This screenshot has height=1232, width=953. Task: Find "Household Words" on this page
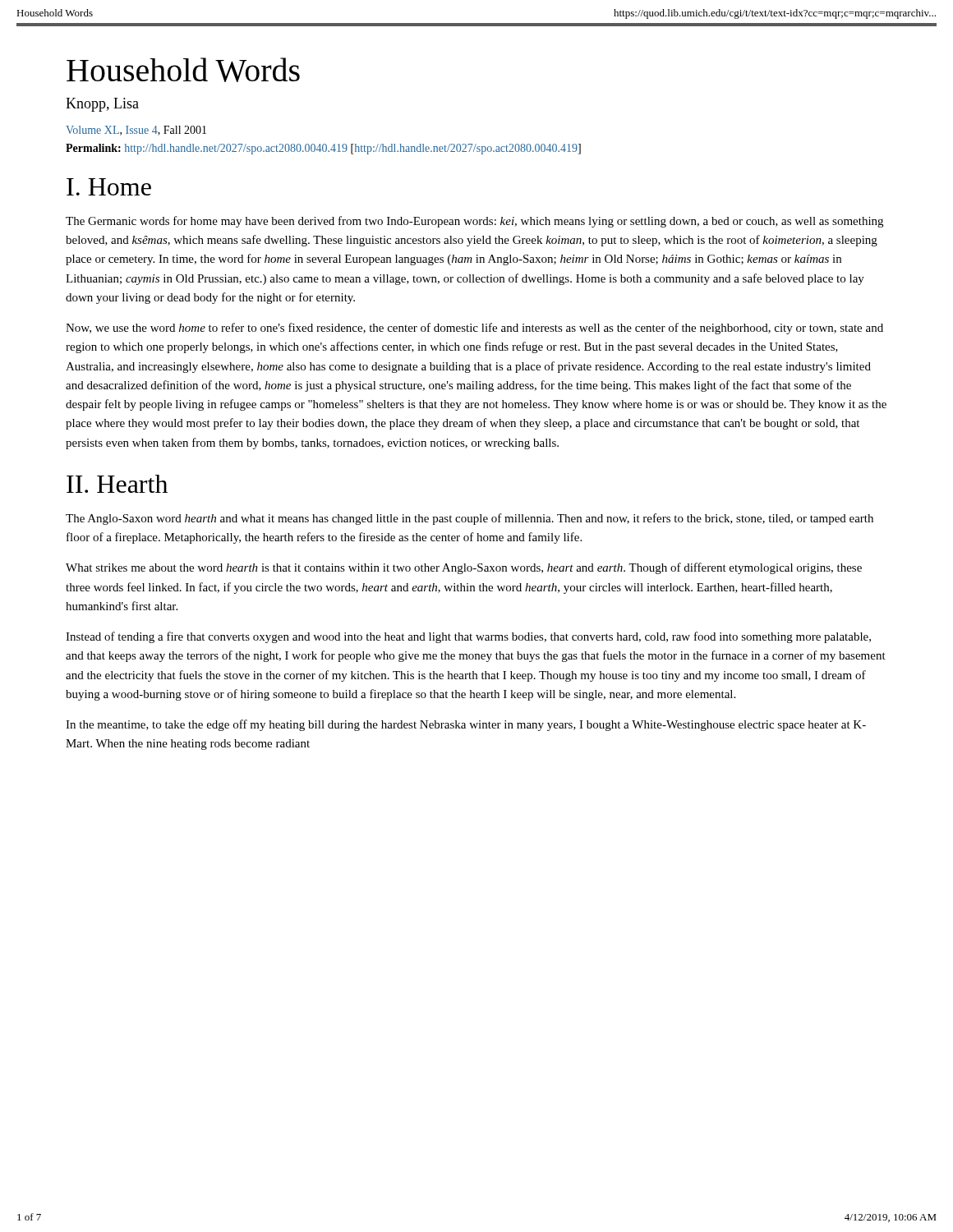pyautogui.click(x=183, y=70)
